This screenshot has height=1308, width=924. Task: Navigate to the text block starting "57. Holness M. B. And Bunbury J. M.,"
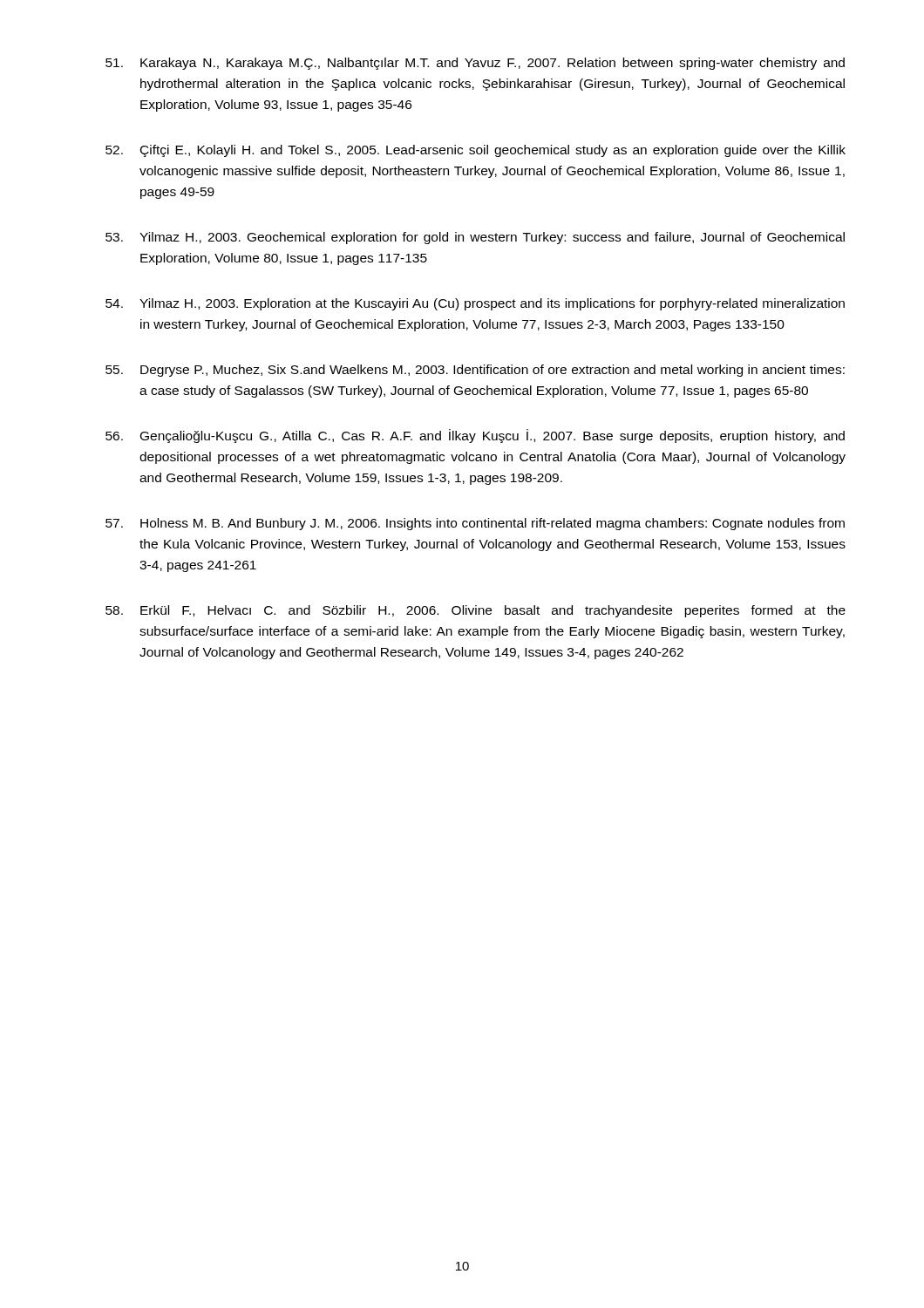[x=462, y=544]
